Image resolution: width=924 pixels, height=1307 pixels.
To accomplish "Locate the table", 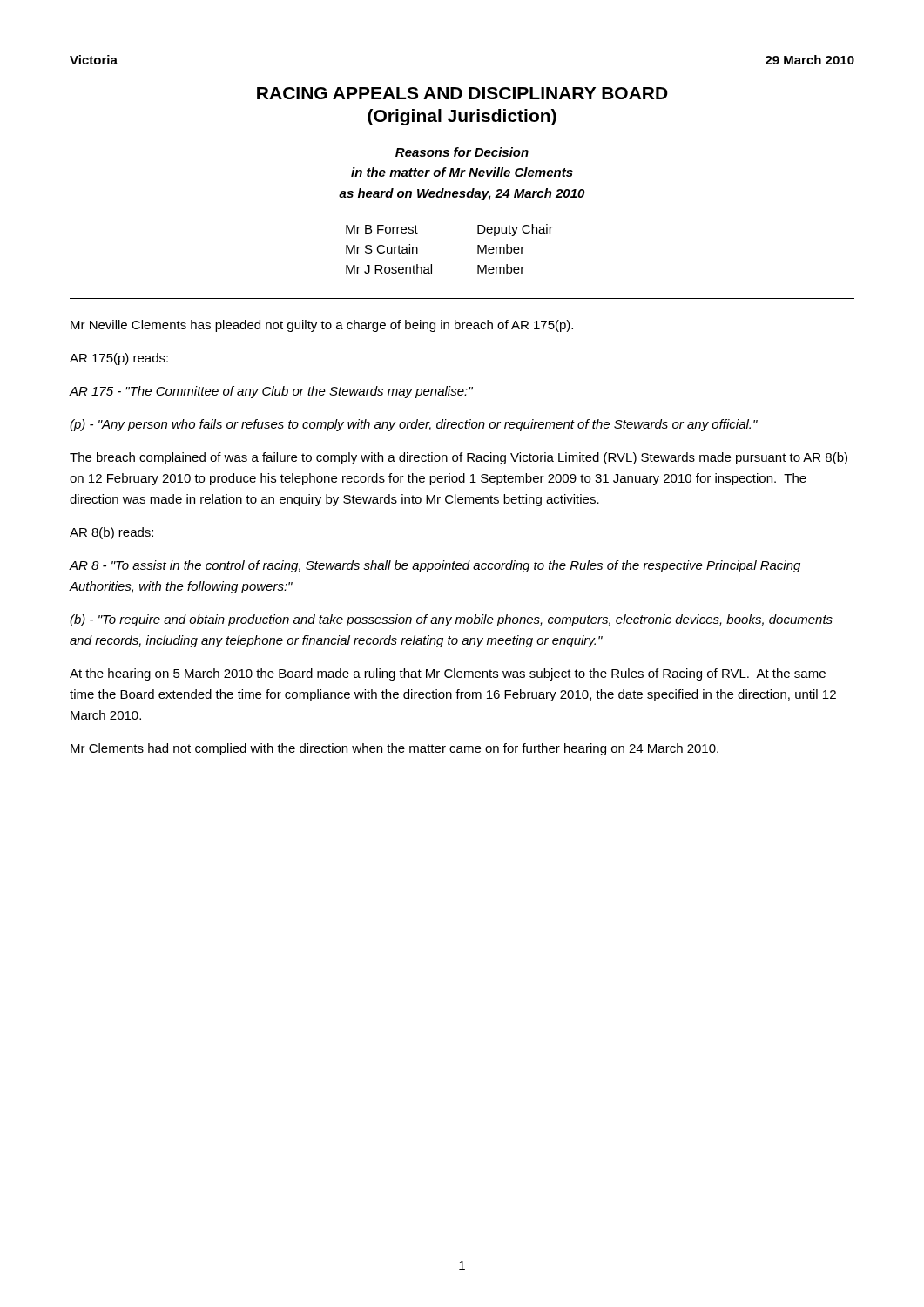I will pyautogui.click(x=462, y=249).
